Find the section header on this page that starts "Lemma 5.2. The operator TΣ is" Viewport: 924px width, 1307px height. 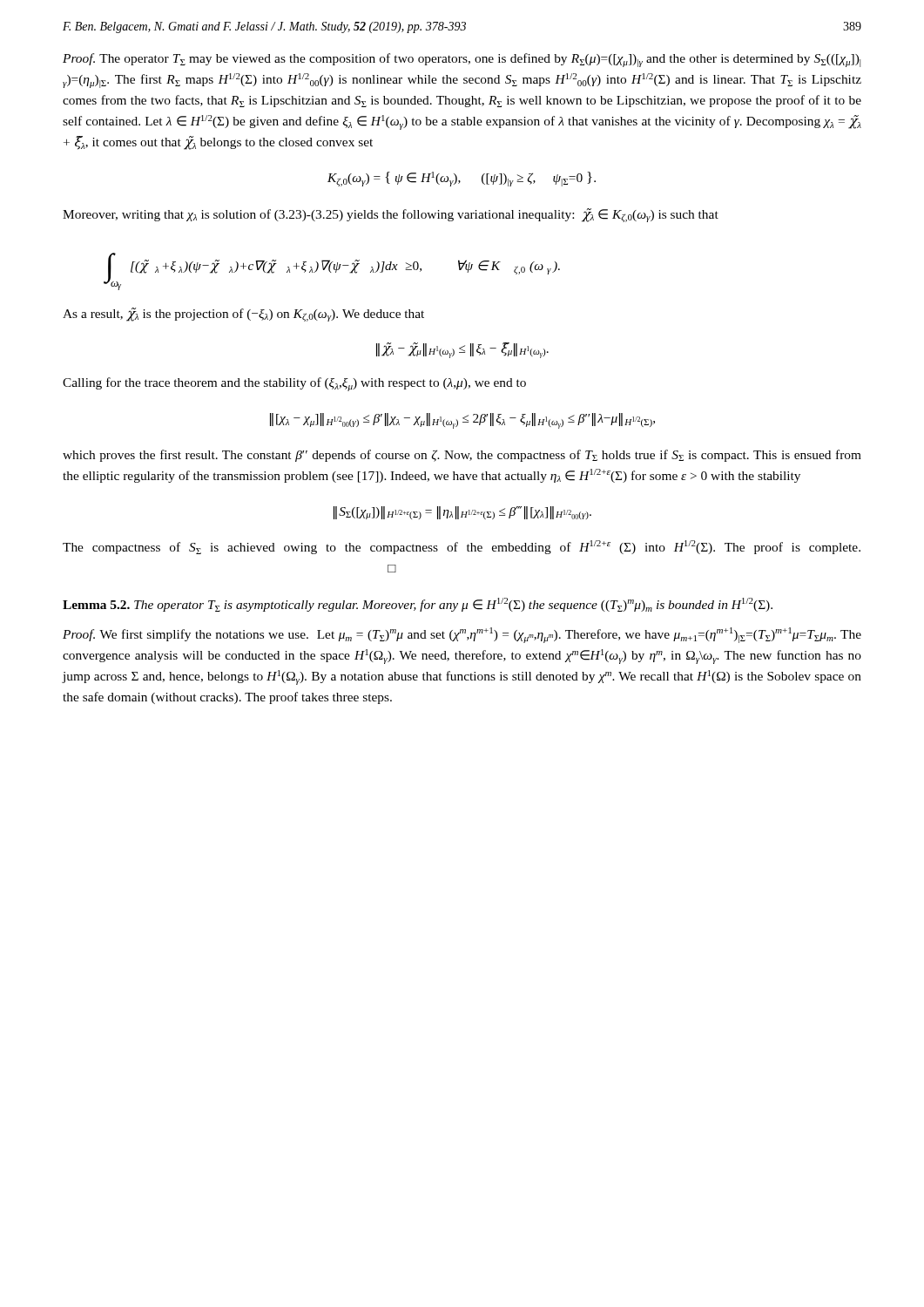click(x=418, y=604)
